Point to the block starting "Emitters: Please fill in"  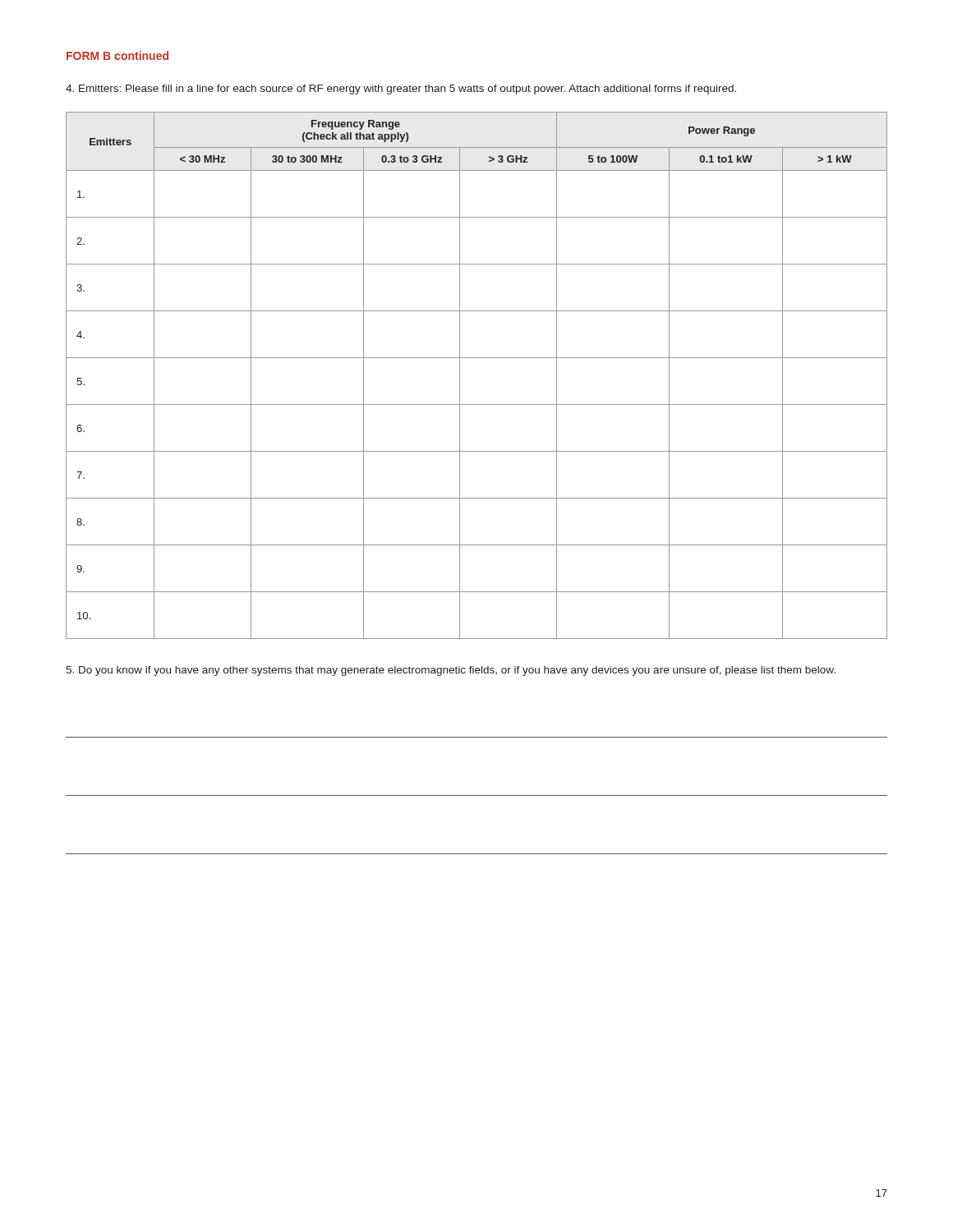[401, 88]
